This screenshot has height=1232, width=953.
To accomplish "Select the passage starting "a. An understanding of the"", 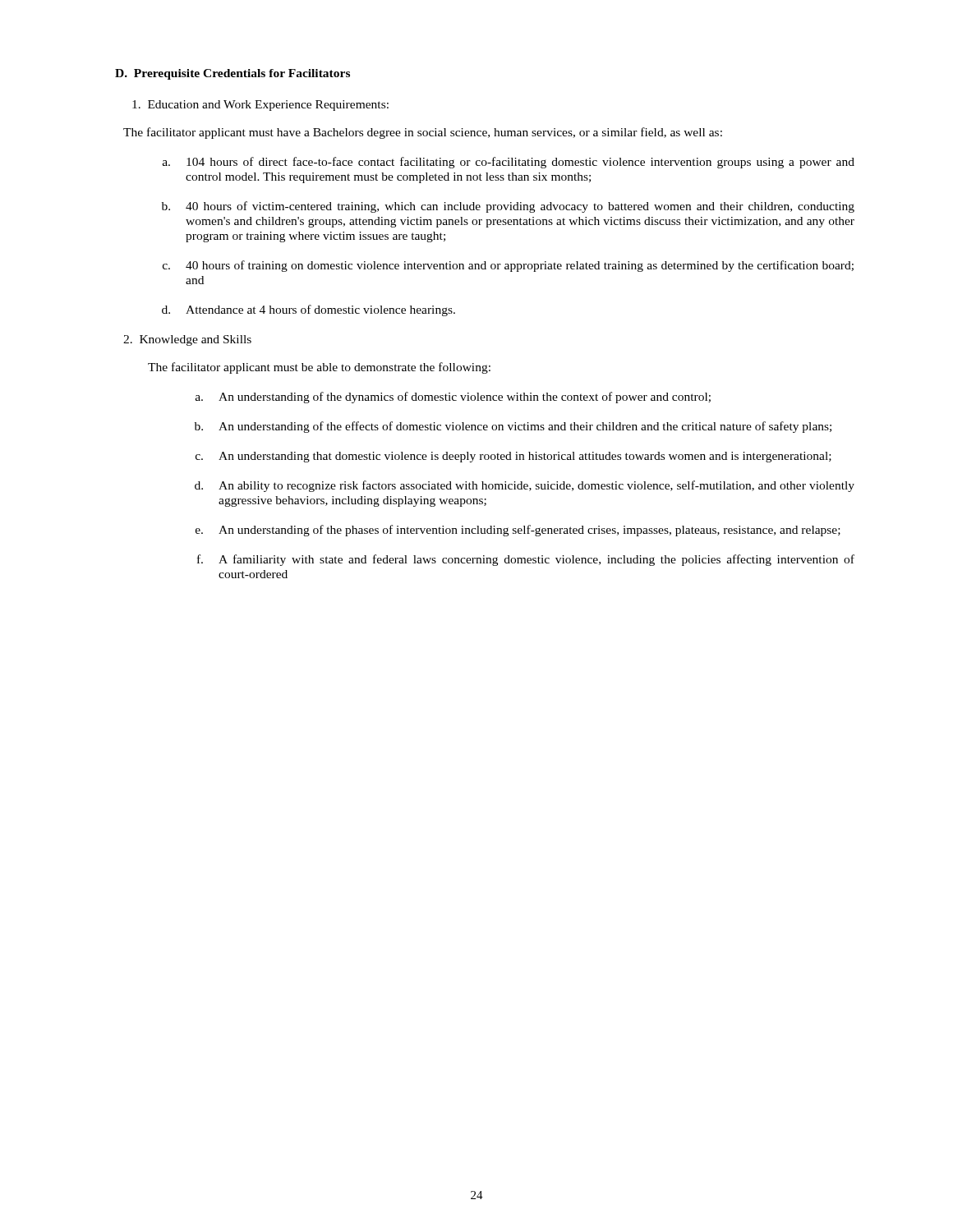I will (x=518, y=397).
